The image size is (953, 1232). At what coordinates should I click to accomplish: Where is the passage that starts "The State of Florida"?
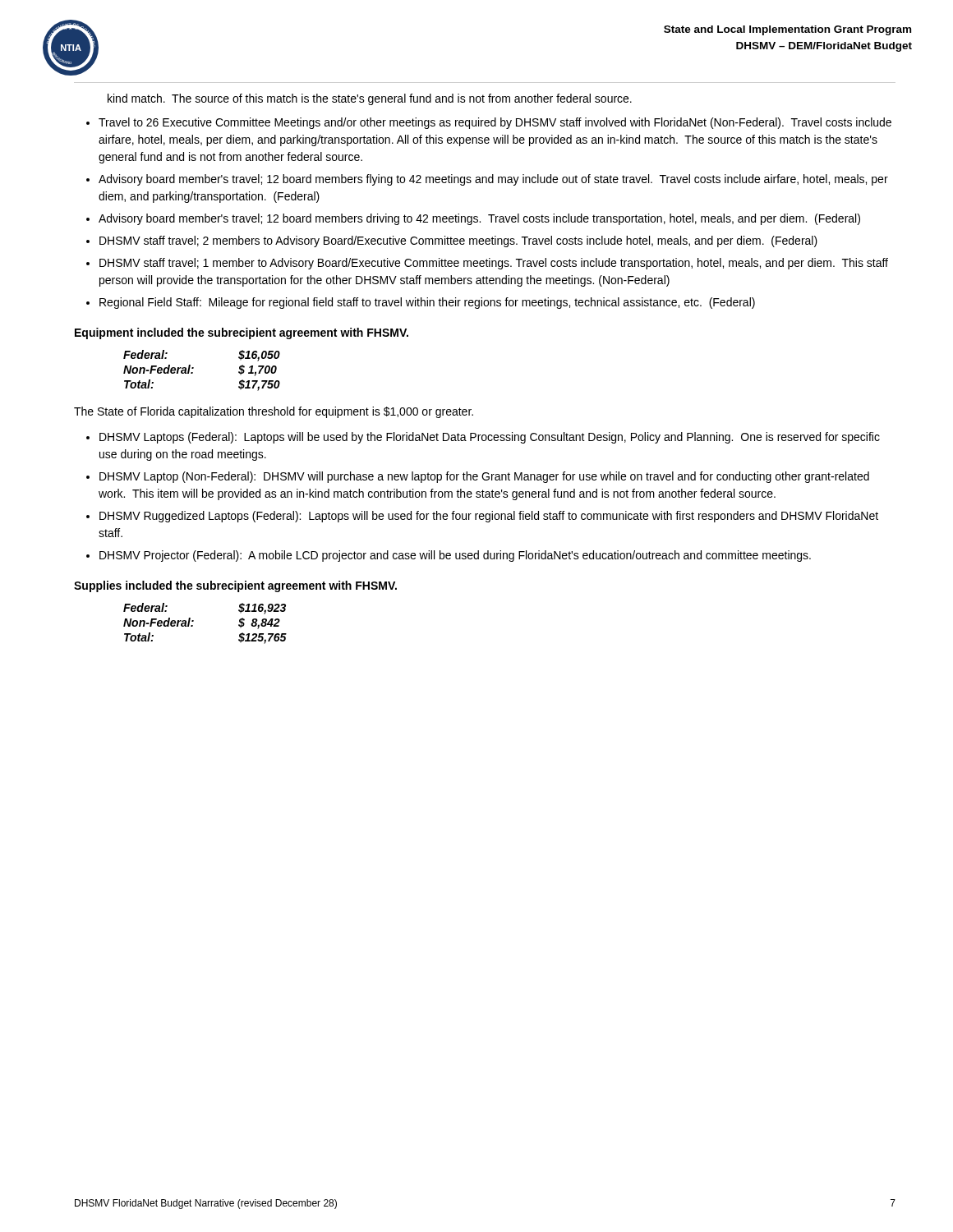(x=274, y=411)
